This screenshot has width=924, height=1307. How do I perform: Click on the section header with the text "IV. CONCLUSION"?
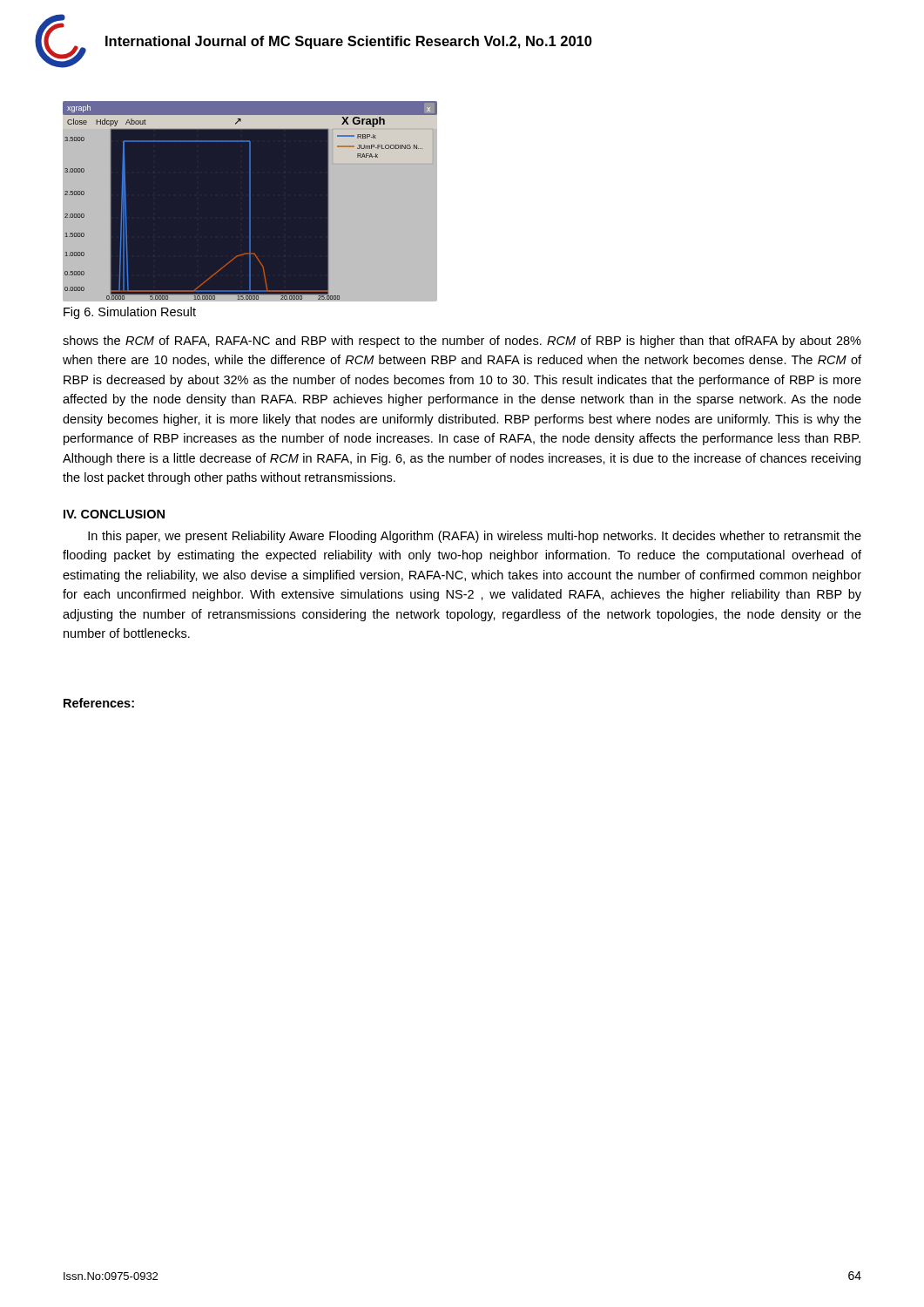point(114,514)
